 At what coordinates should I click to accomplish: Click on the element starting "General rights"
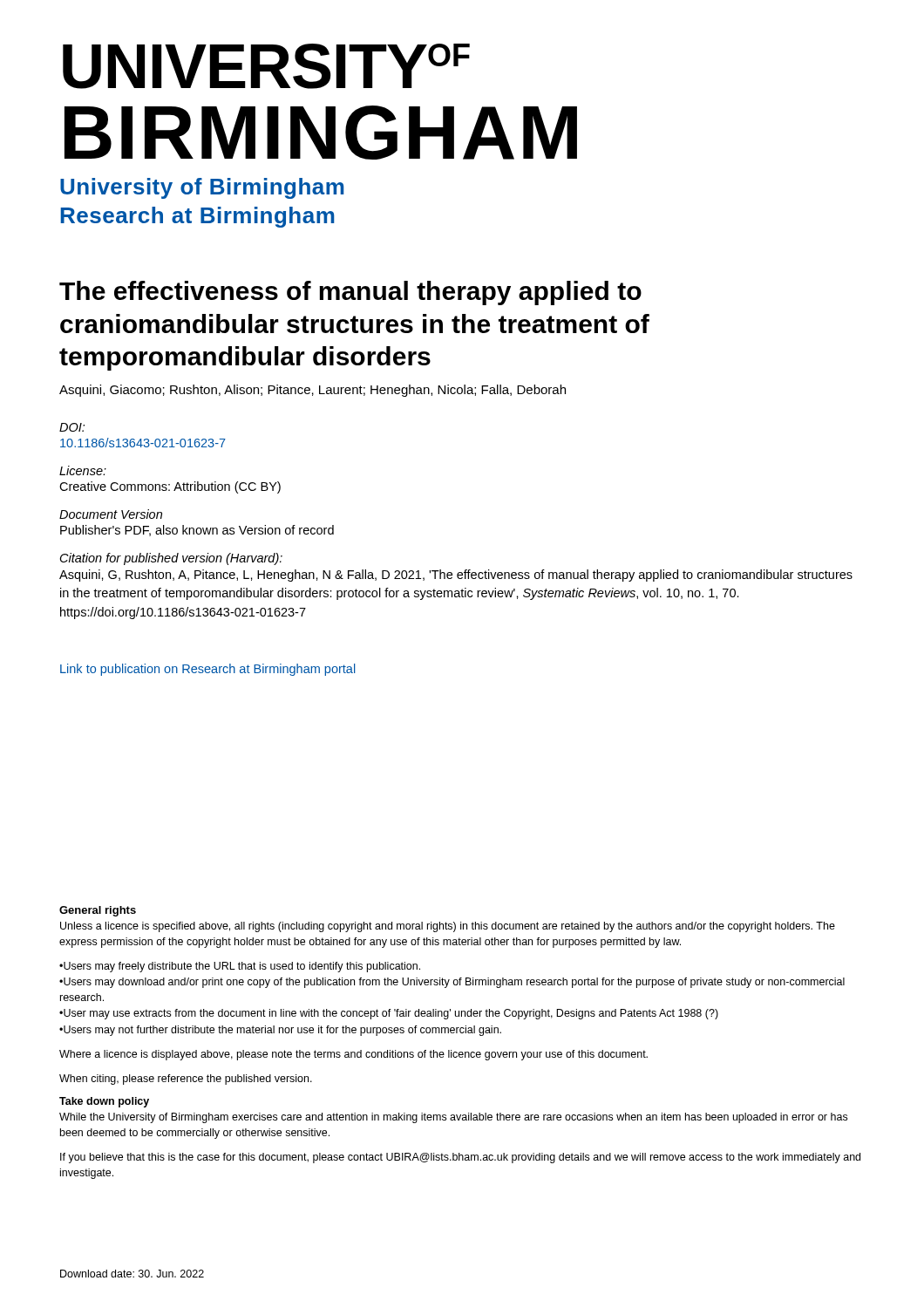(98, 910)
